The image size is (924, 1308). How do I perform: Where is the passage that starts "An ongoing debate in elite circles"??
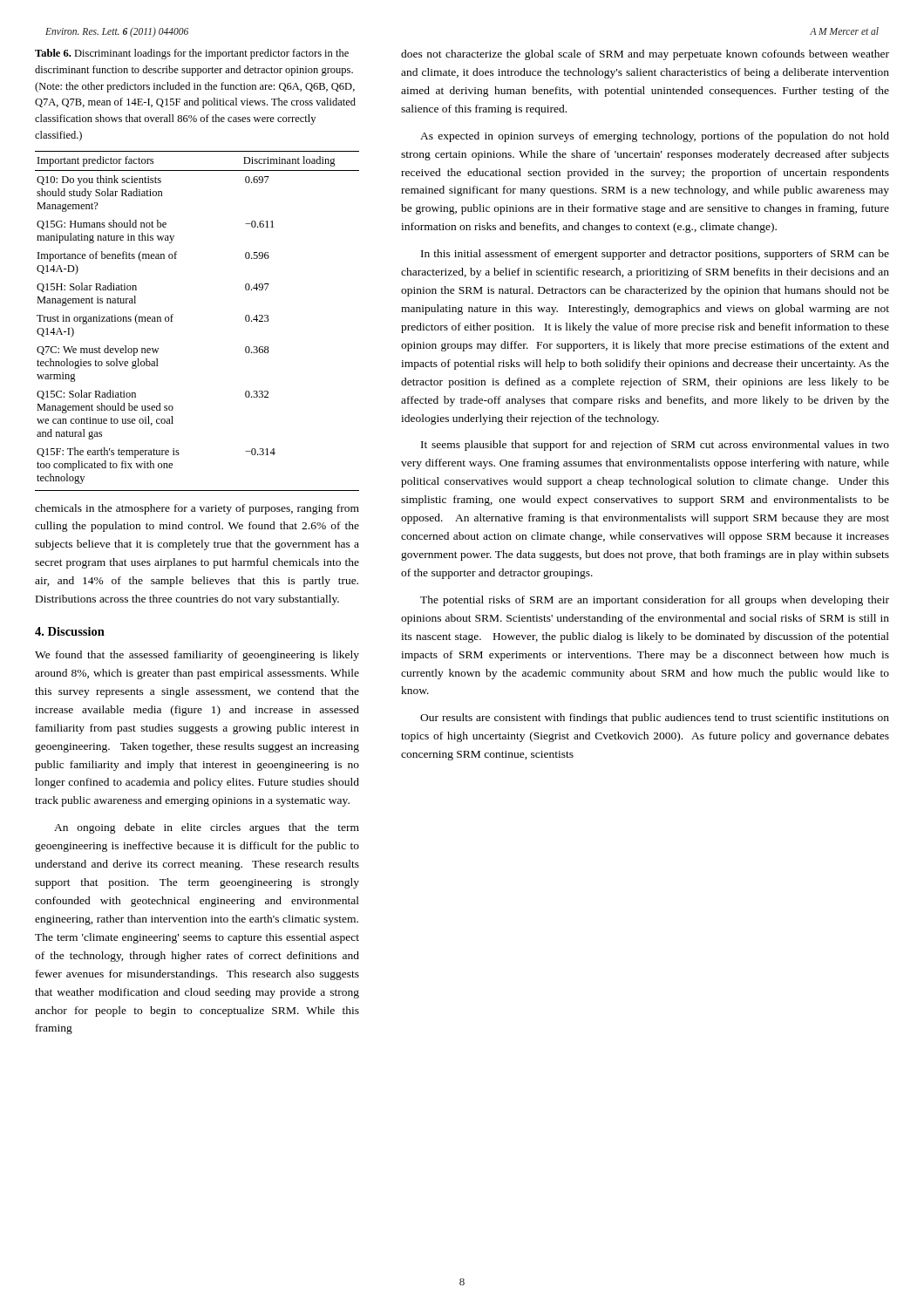click(x=197, y=928)
